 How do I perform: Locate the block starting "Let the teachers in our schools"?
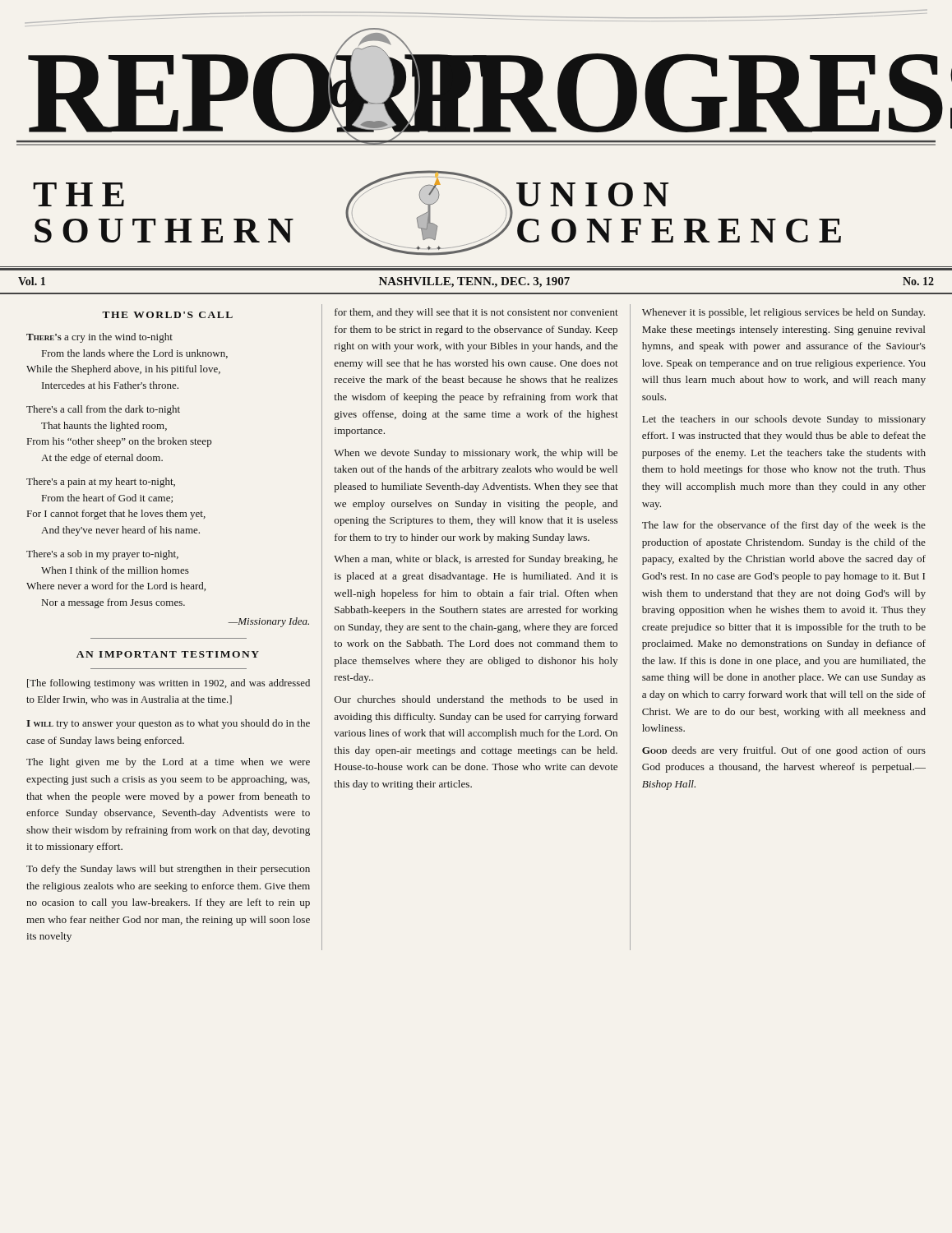pyautogui.click(x=784, y=461)
